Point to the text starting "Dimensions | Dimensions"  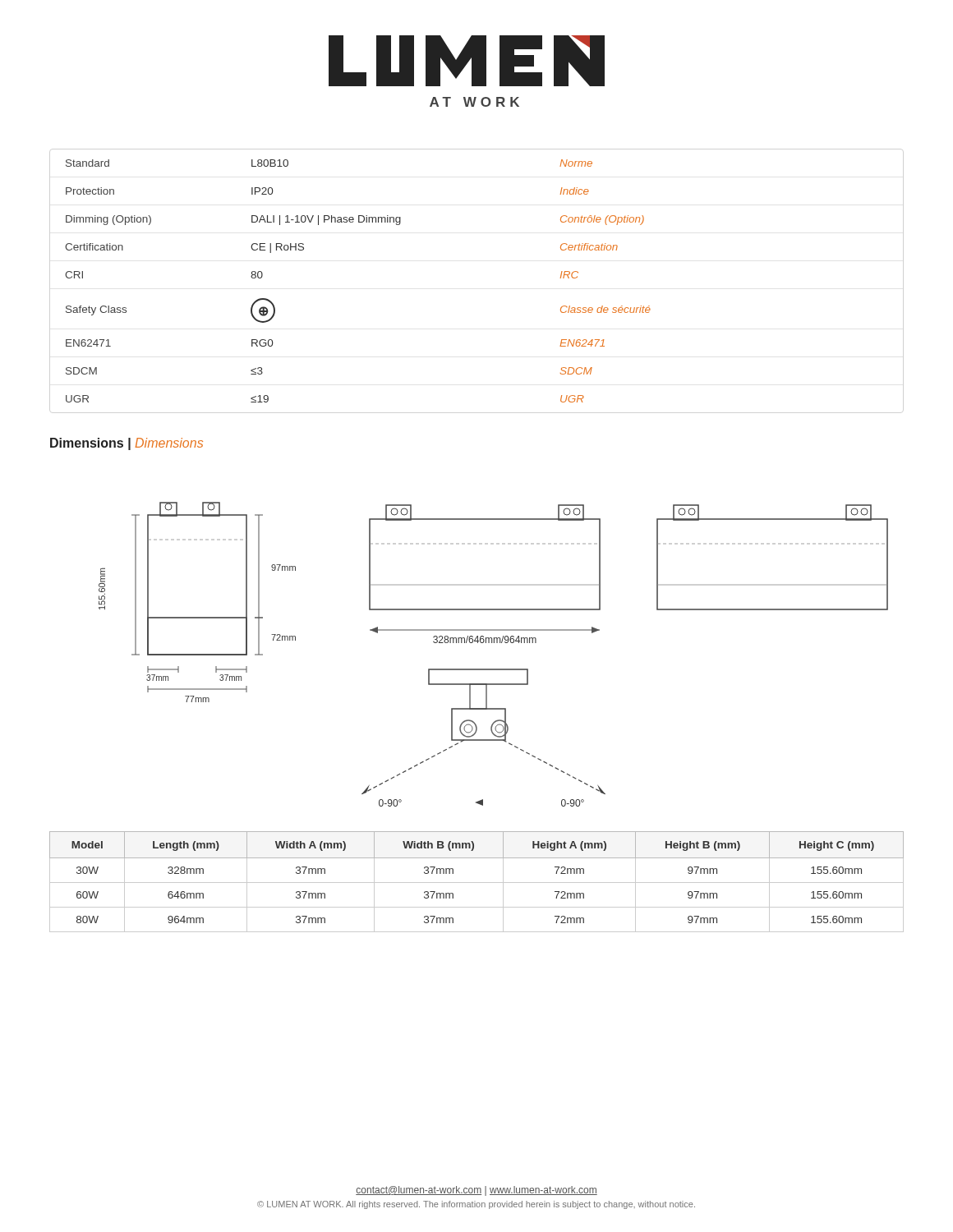click(126, 443)
